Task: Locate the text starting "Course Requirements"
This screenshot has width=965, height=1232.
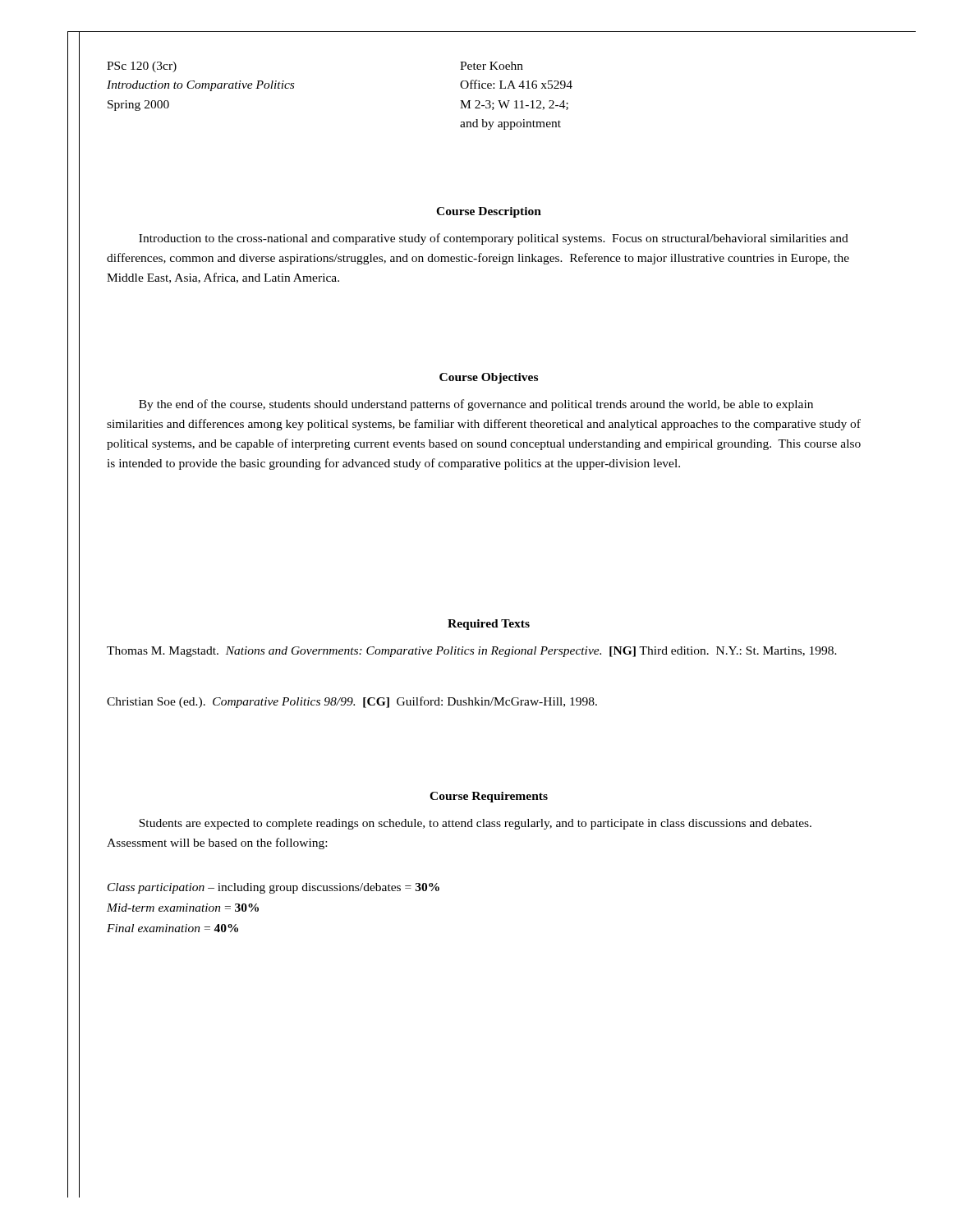Action: click(x=489, y=795)
